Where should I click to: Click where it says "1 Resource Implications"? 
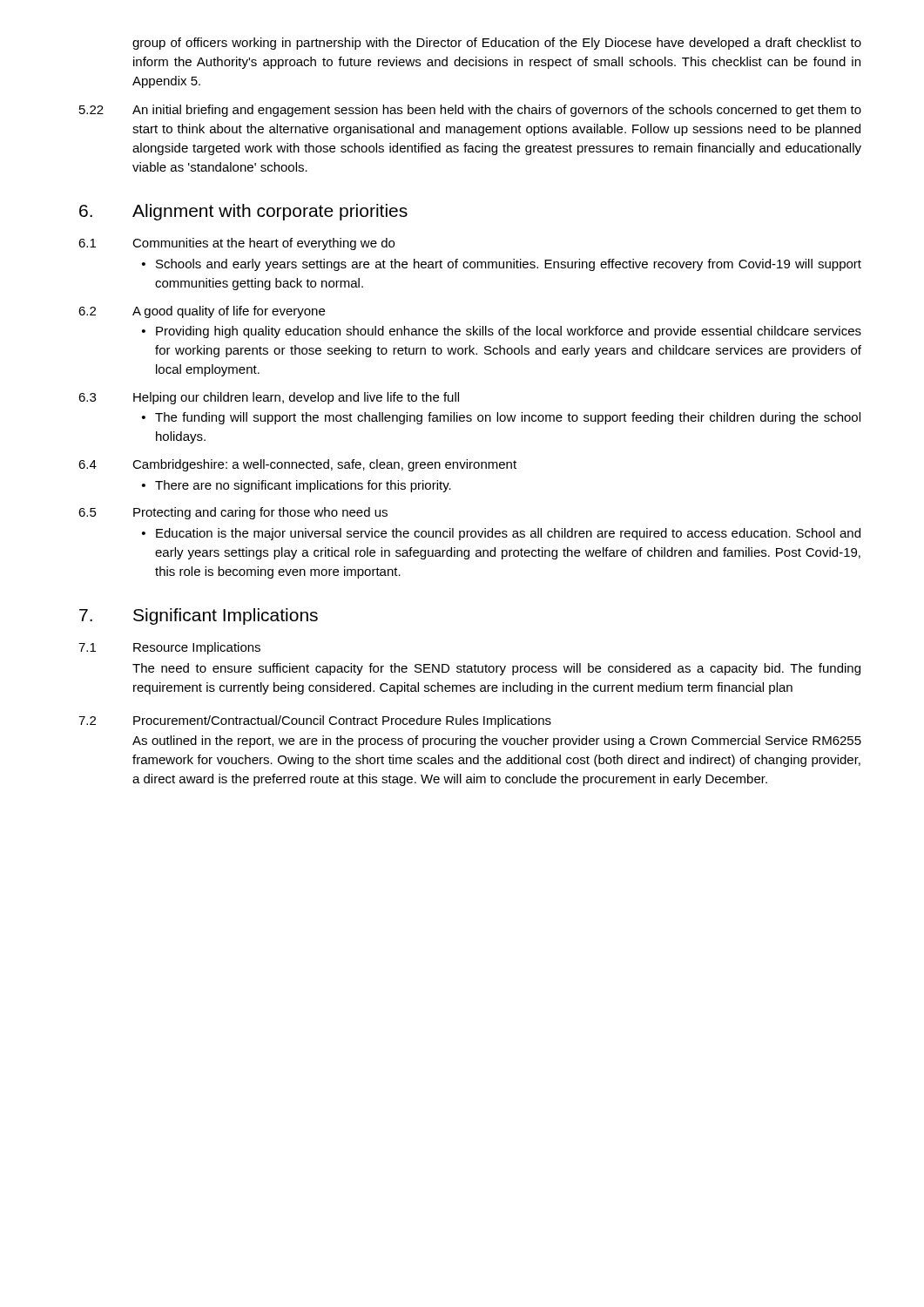[169, 648]
